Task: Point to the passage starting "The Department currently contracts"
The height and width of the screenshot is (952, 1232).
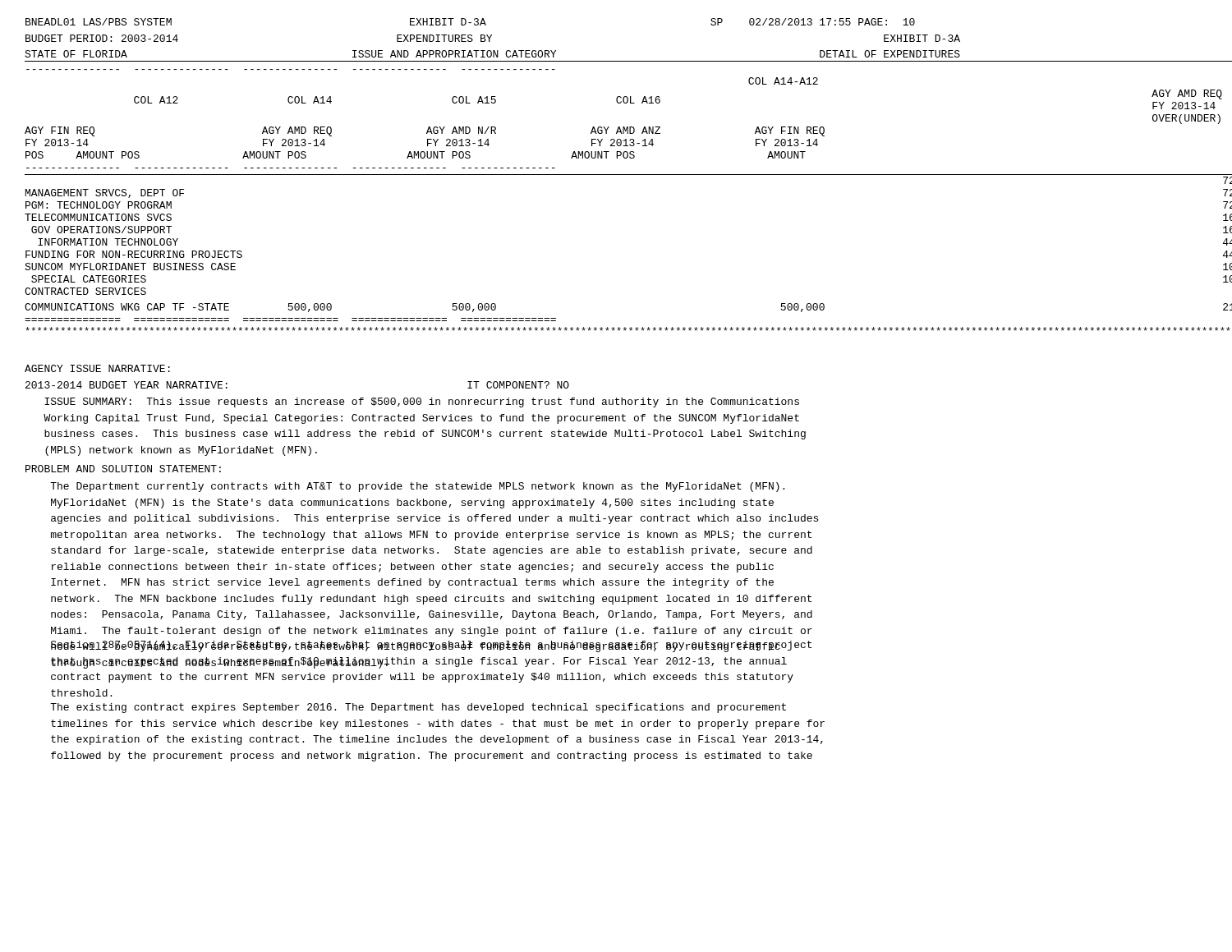Action: pyautogui.click(x=616, y=575)
